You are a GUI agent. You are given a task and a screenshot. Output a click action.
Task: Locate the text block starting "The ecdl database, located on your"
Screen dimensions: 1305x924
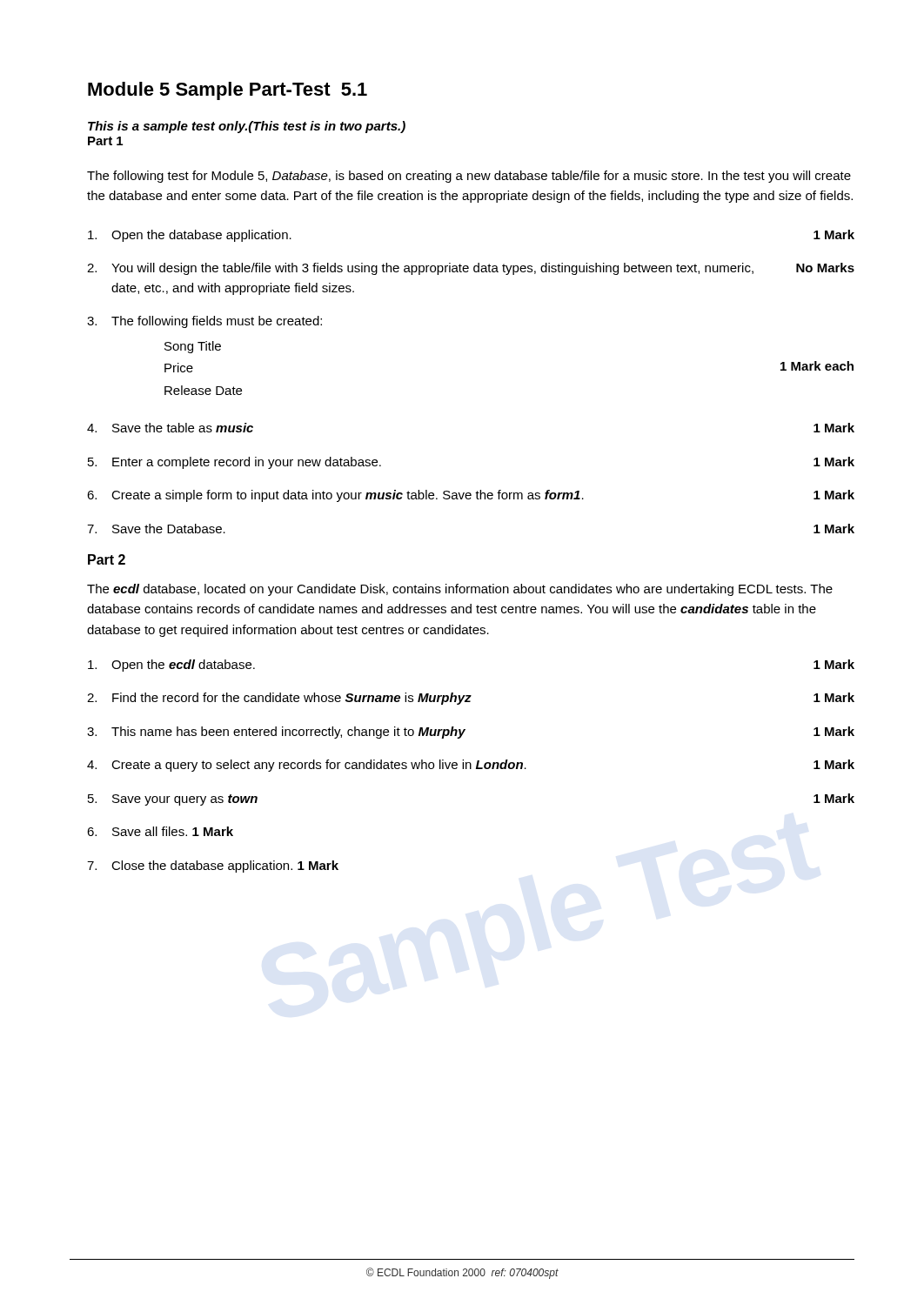tap(460, 609)
